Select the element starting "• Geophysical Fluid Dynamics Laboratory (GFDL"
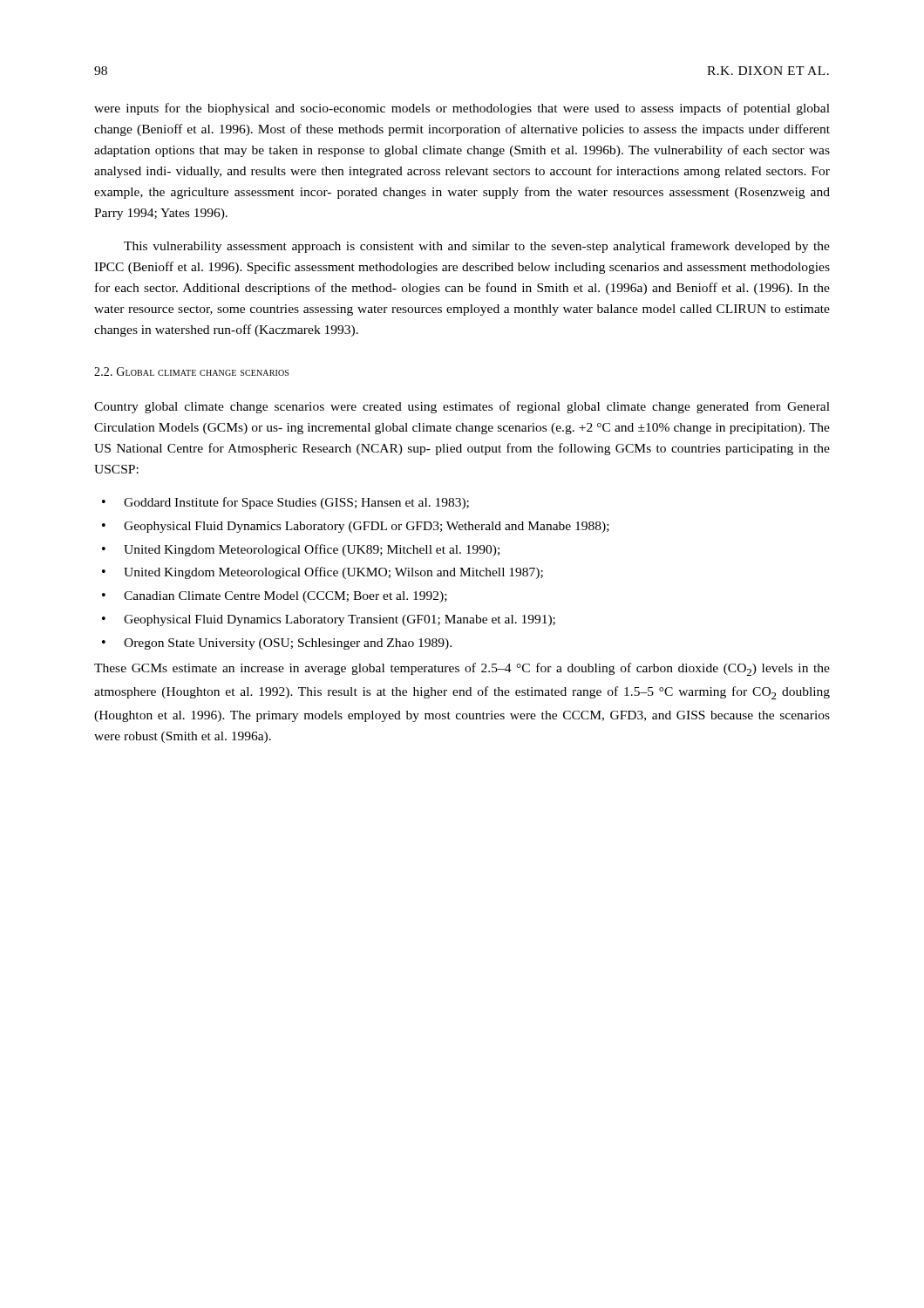This screenshot has width=924, height=1308. tap(465, 526)
